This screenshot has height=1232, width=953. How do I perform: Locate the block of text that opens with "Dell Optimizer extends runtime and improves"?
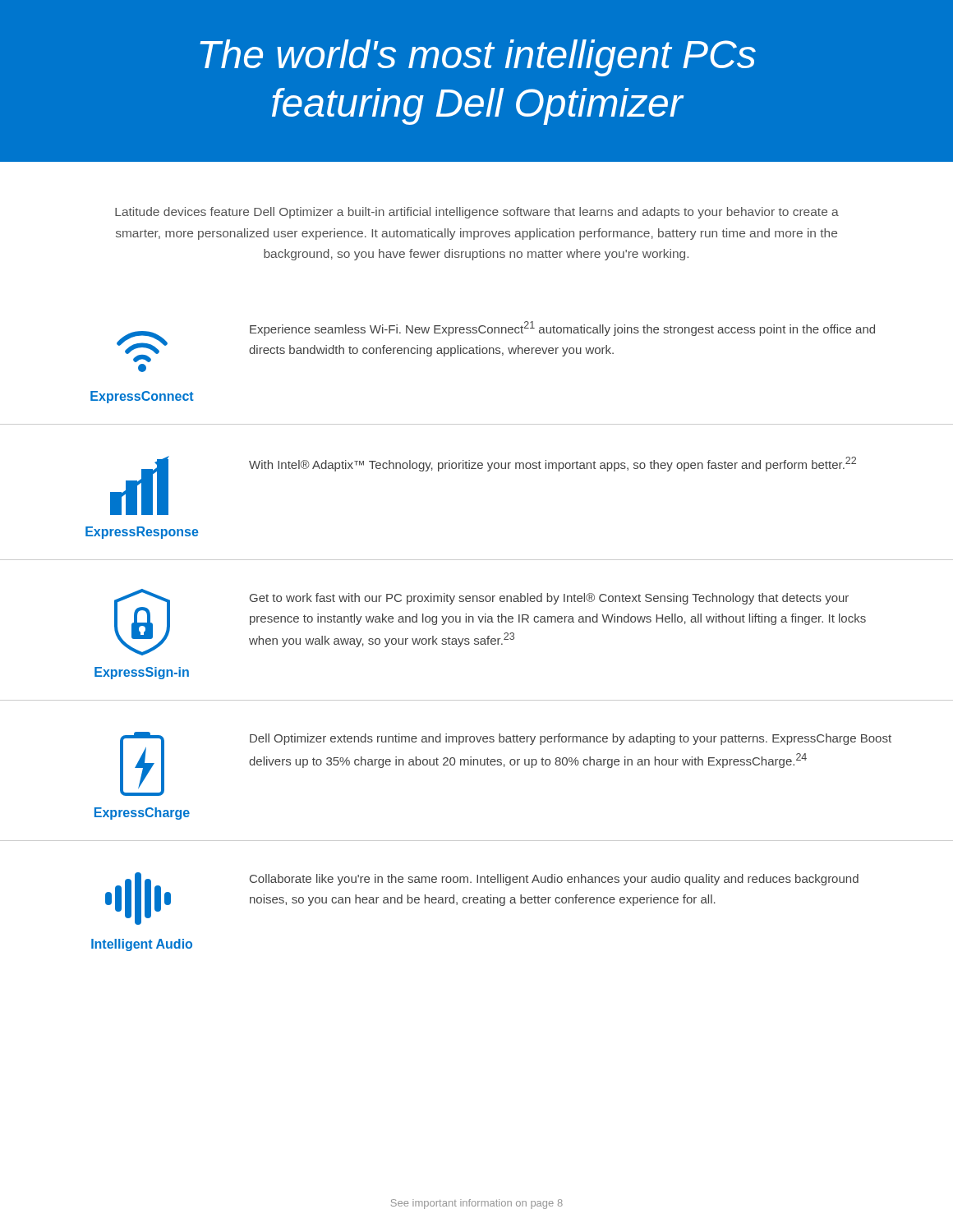tap(570, 749)
